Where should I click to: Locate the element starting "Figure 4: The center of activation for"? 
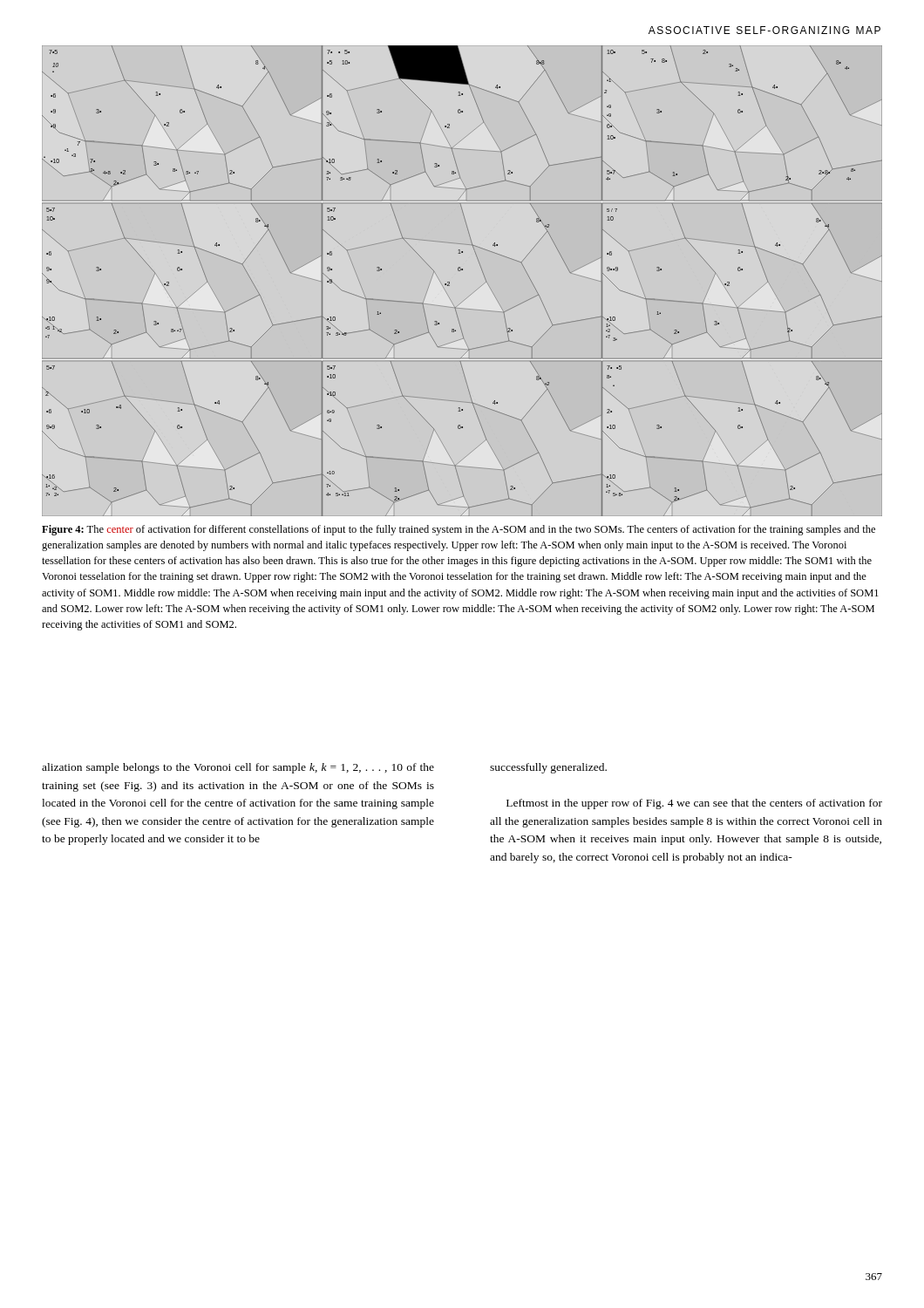pyautogui.click(x=460, y=577)
